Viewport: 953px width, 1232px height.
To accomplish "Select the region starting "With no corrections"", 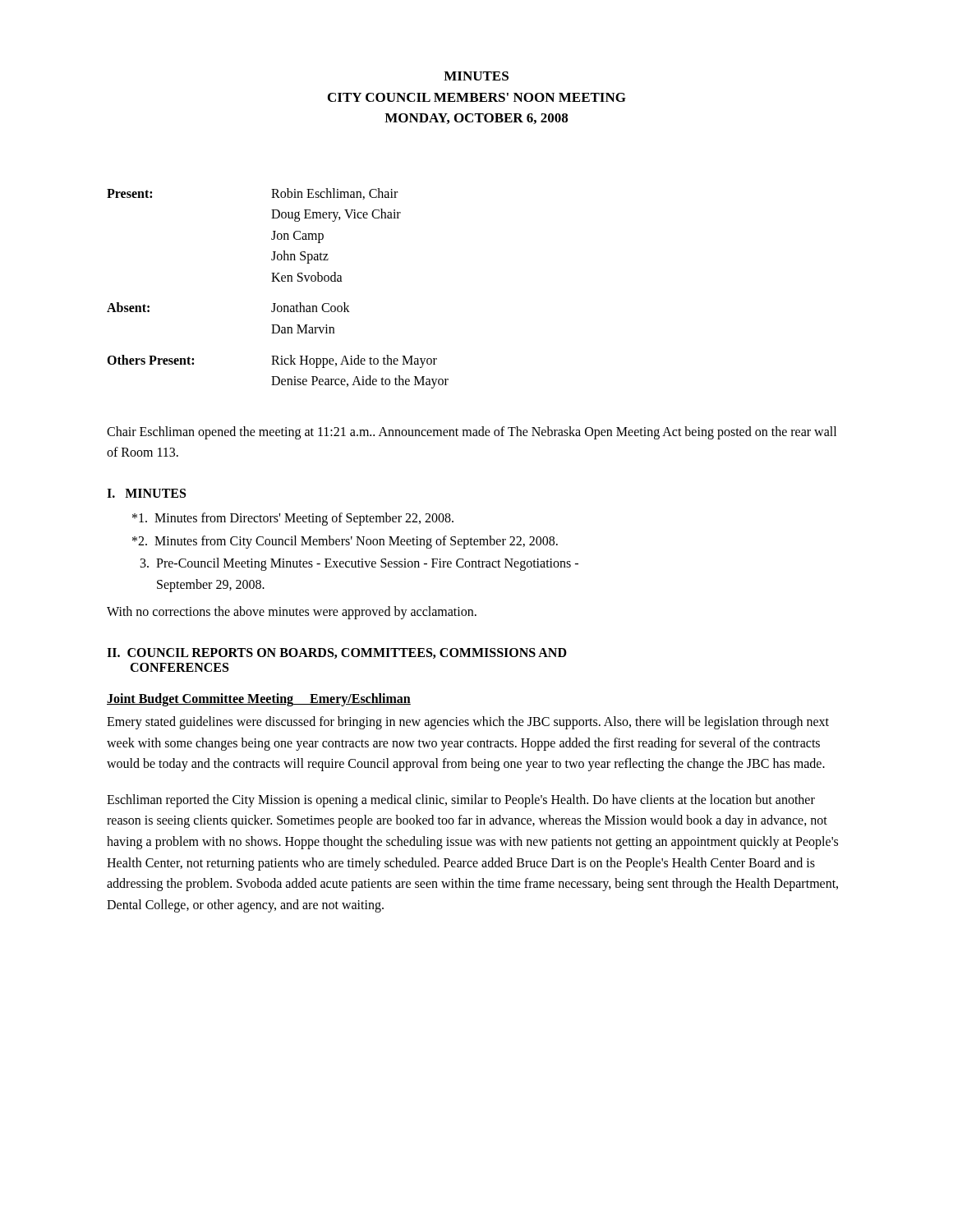I will click(x=292, y=612).
